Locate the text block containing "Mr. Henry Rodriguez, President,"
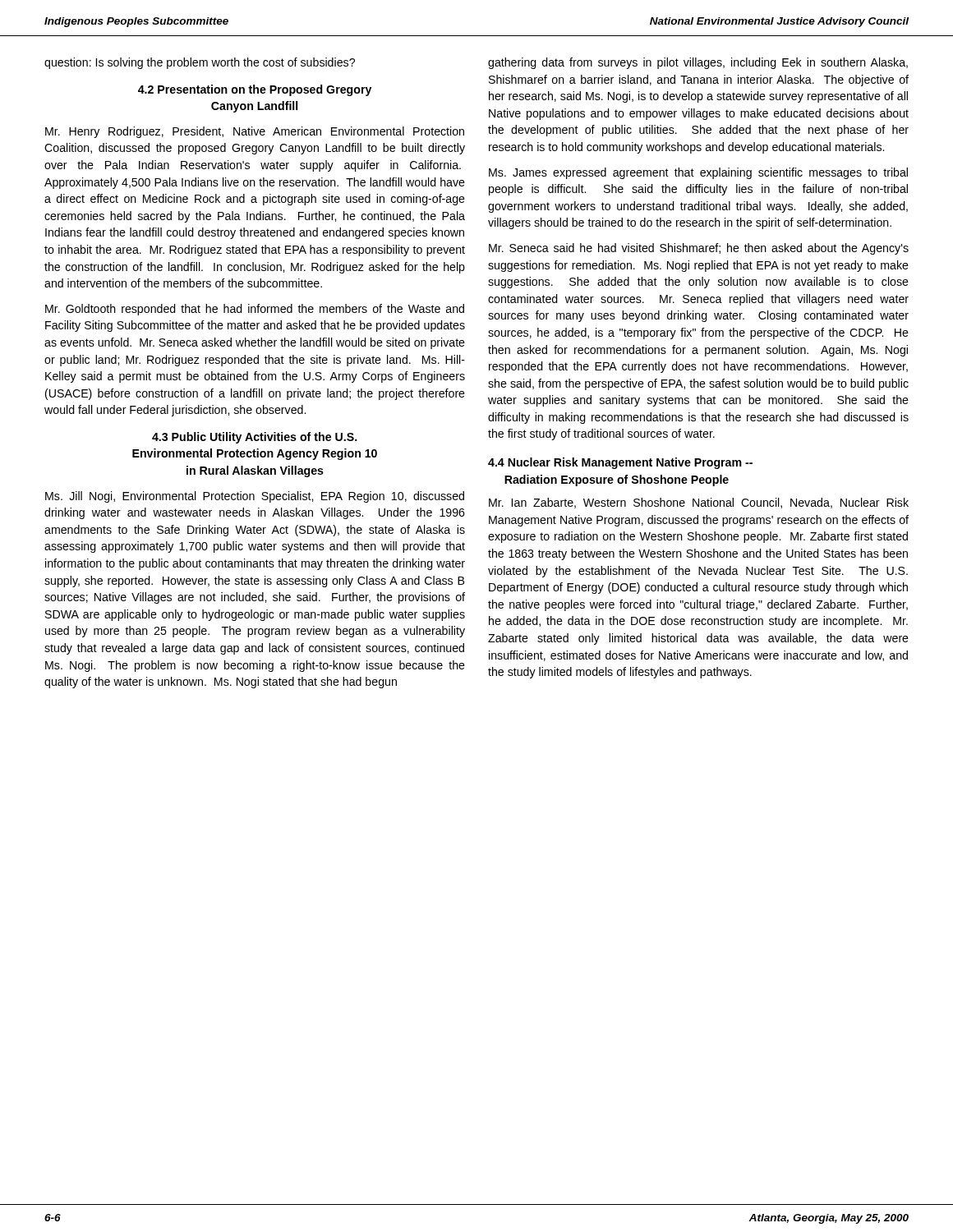 [x=255, y=208]
